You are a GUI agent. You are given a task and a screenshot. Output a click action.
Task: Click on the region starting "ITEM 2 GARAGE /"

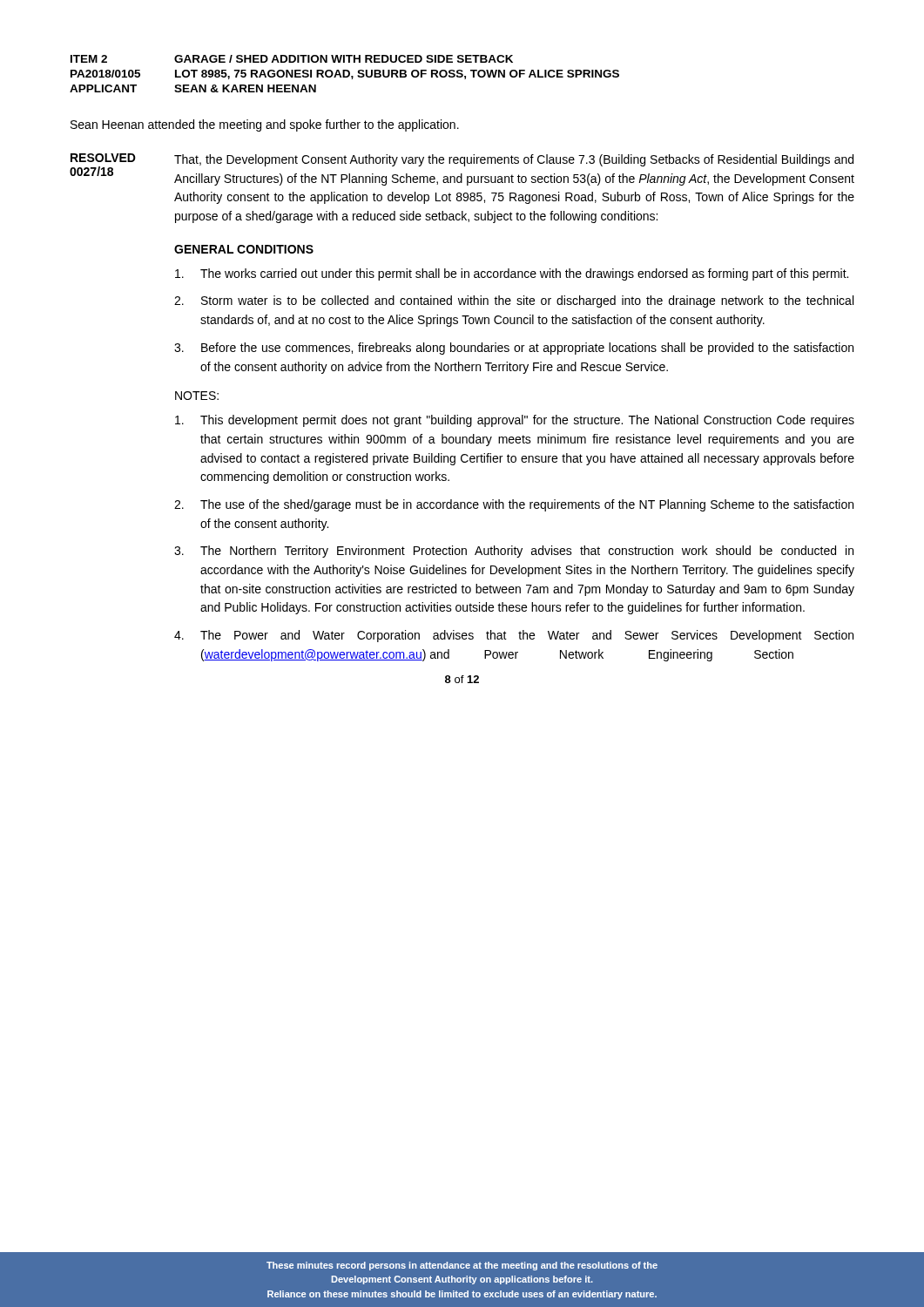pyautogui.click(x=462, y=74)
